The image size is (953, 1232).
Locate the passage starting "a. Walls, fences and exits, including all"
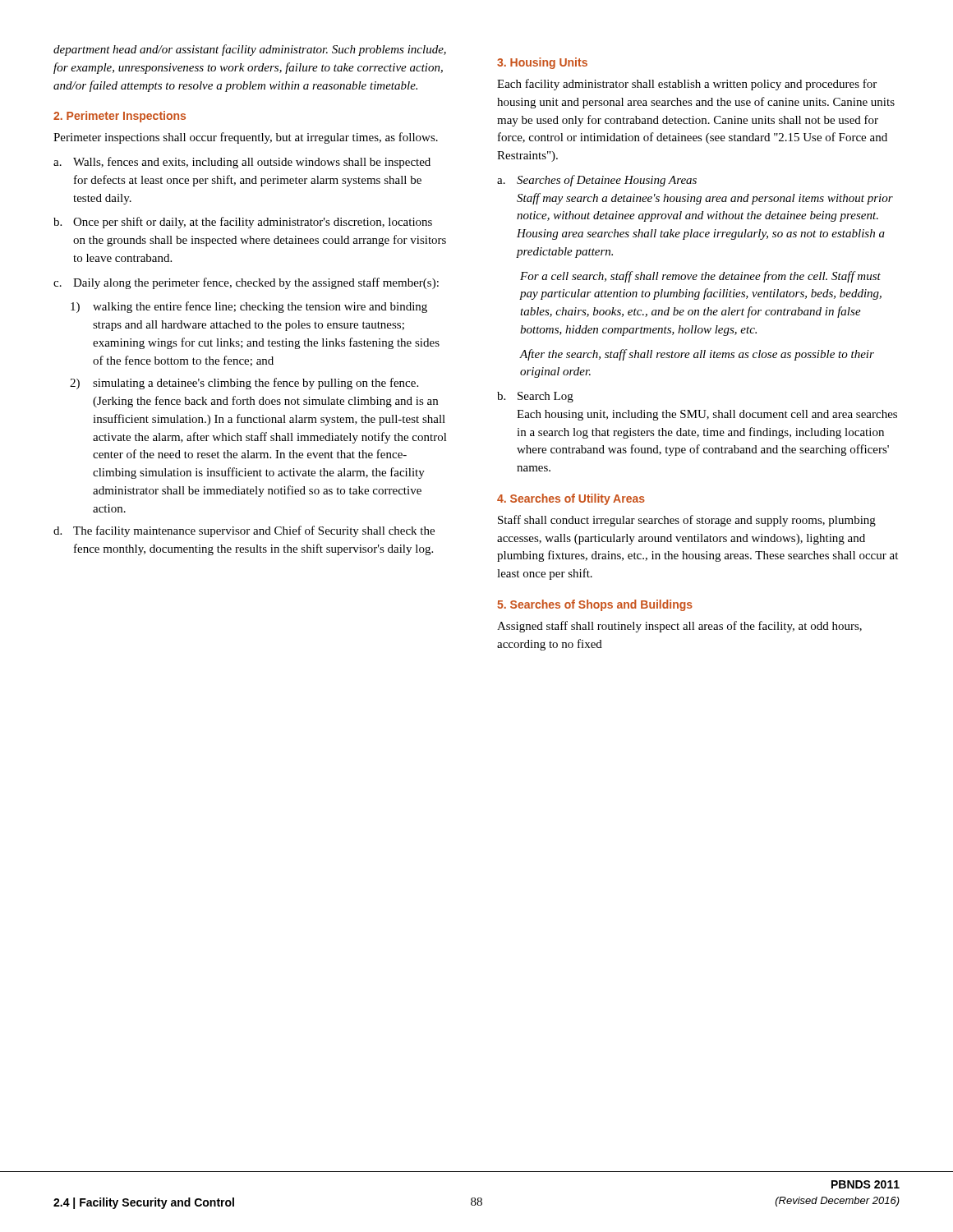pyautogui.click(x=251, y=180)
